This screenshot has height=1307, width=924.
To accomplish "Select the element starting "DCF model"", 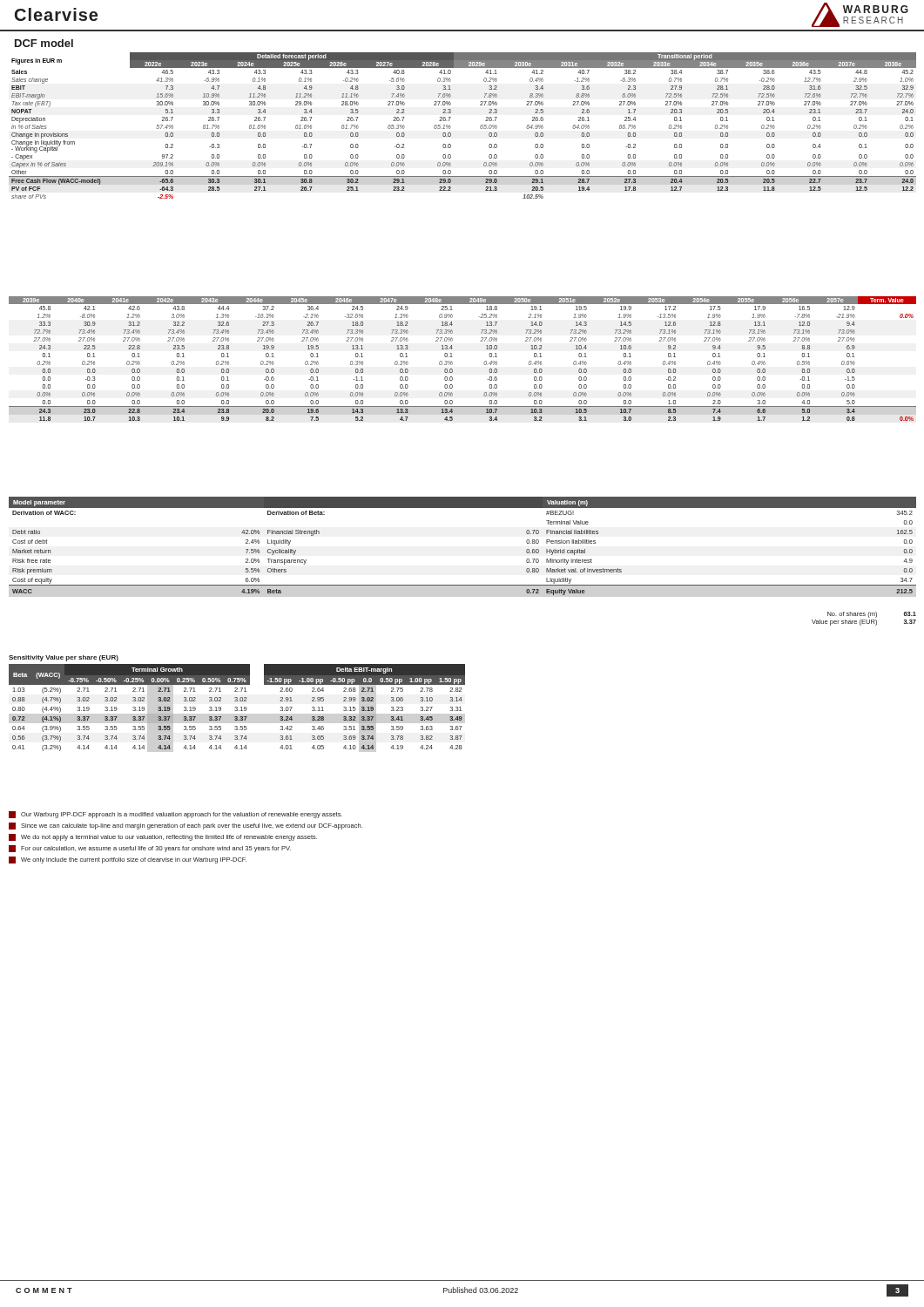I will [44, 43].
